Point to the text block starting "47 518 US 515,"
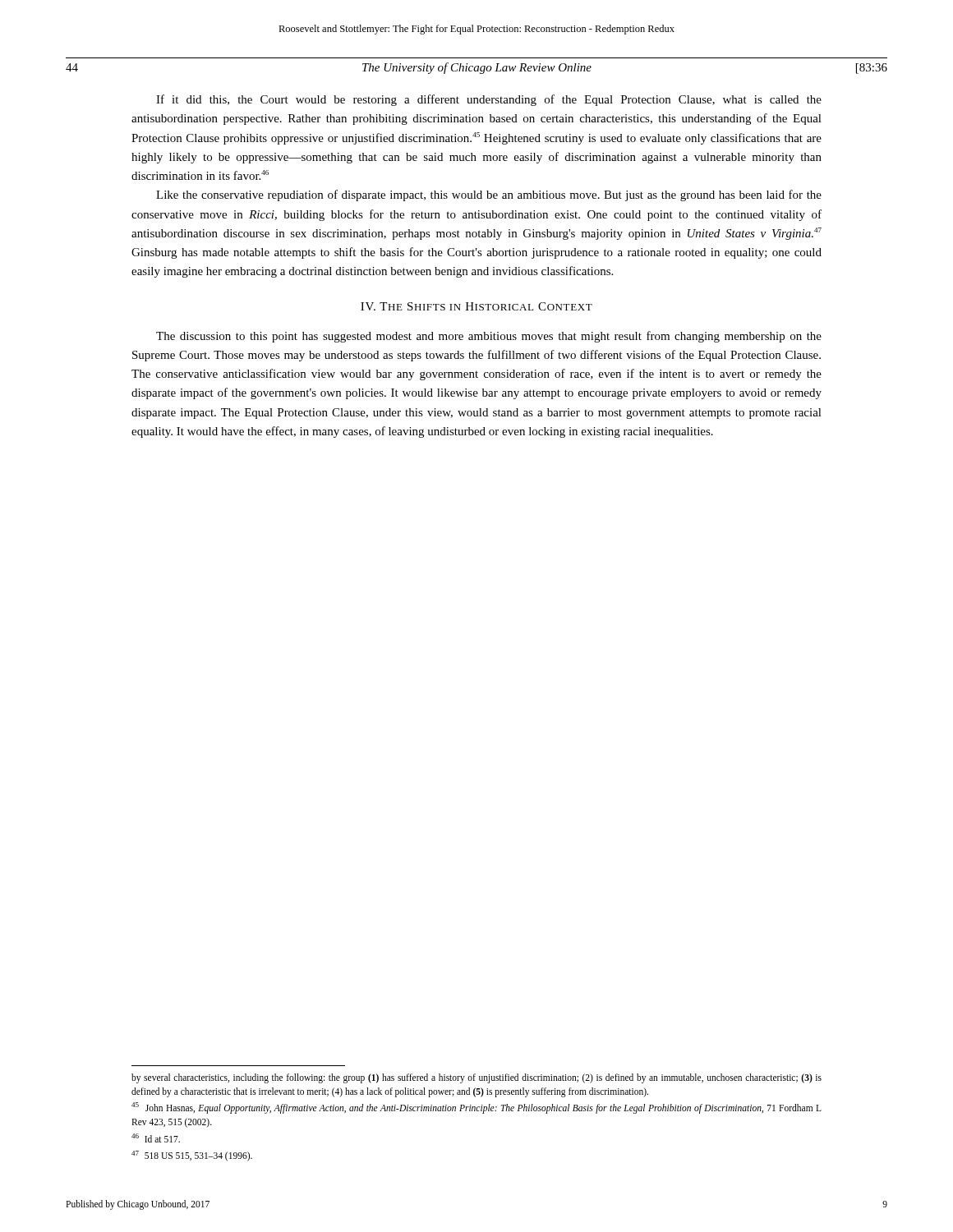The width and height of the screenshot is (953, 1232). coord(192,1155)
